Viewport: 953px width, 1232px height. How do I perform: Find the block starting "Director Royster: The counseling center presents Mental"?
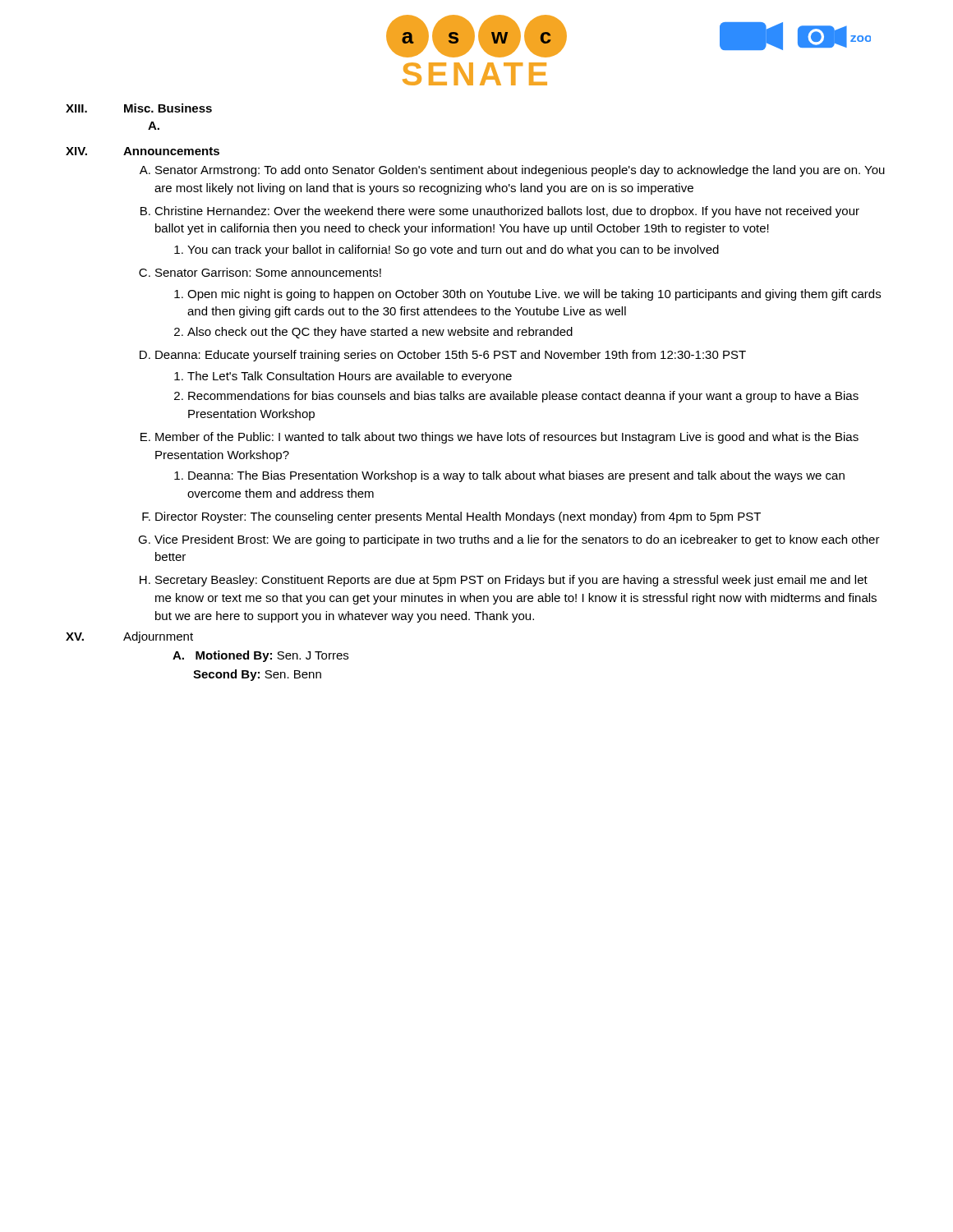pyautogui.click(x=458, y=516)
